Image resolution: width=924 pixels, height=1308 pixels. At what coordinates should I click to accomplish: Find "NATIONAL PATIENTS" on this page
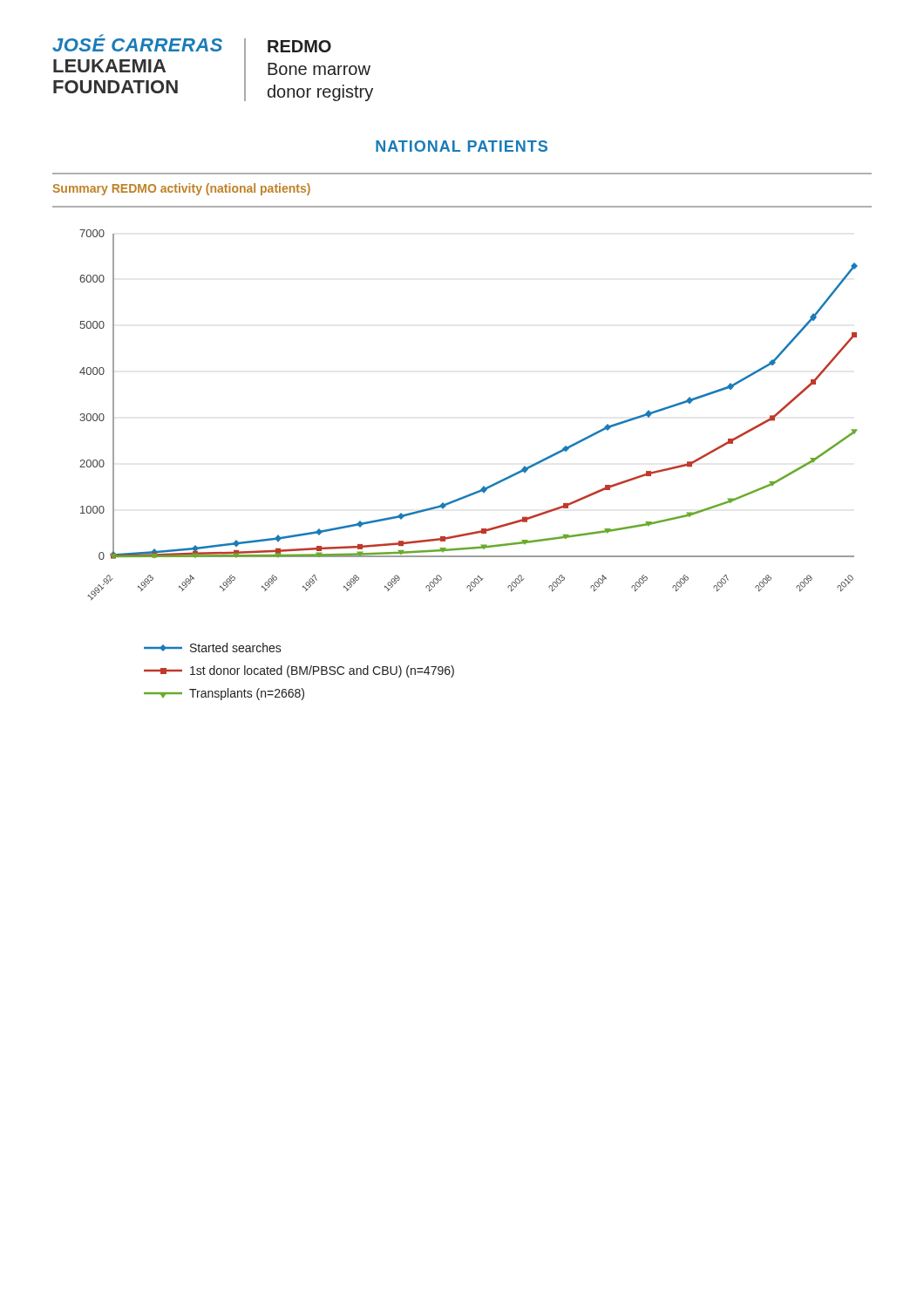coord(462,146)
